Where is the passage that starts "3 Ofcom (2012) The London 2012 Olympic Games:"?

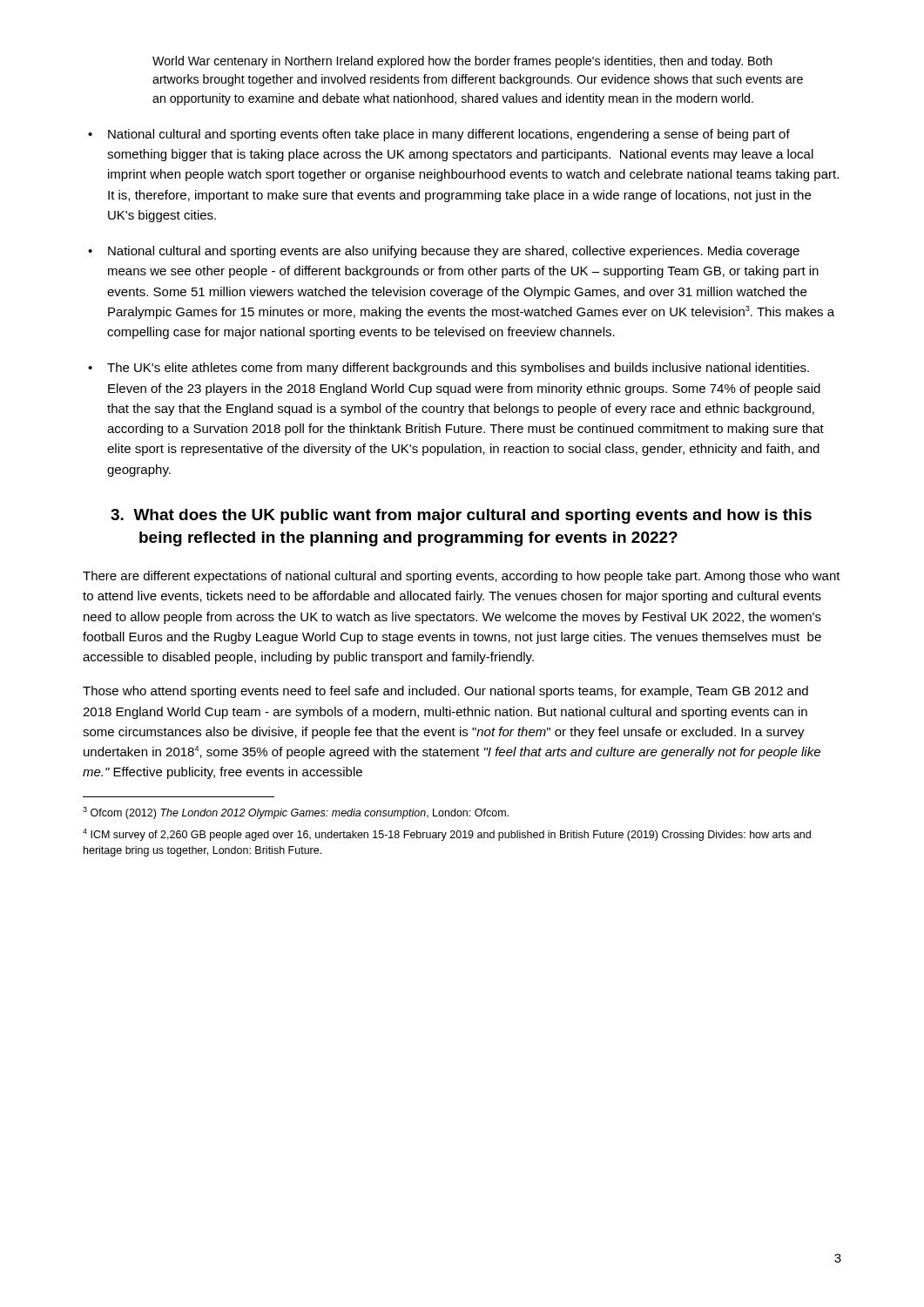[x=296, y=812]
